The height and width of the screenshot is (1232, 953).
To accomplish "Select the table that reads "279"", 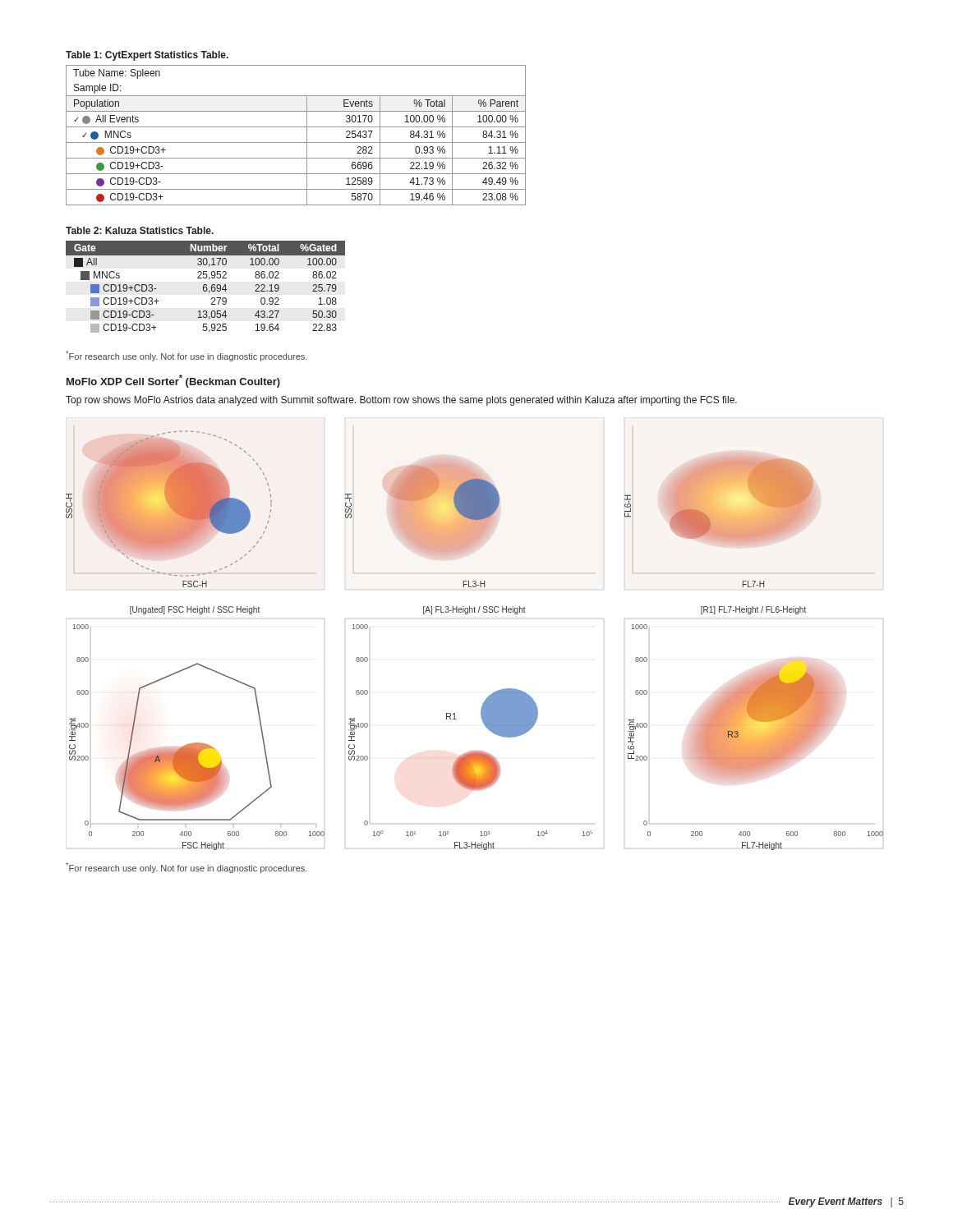I will 476,287.
